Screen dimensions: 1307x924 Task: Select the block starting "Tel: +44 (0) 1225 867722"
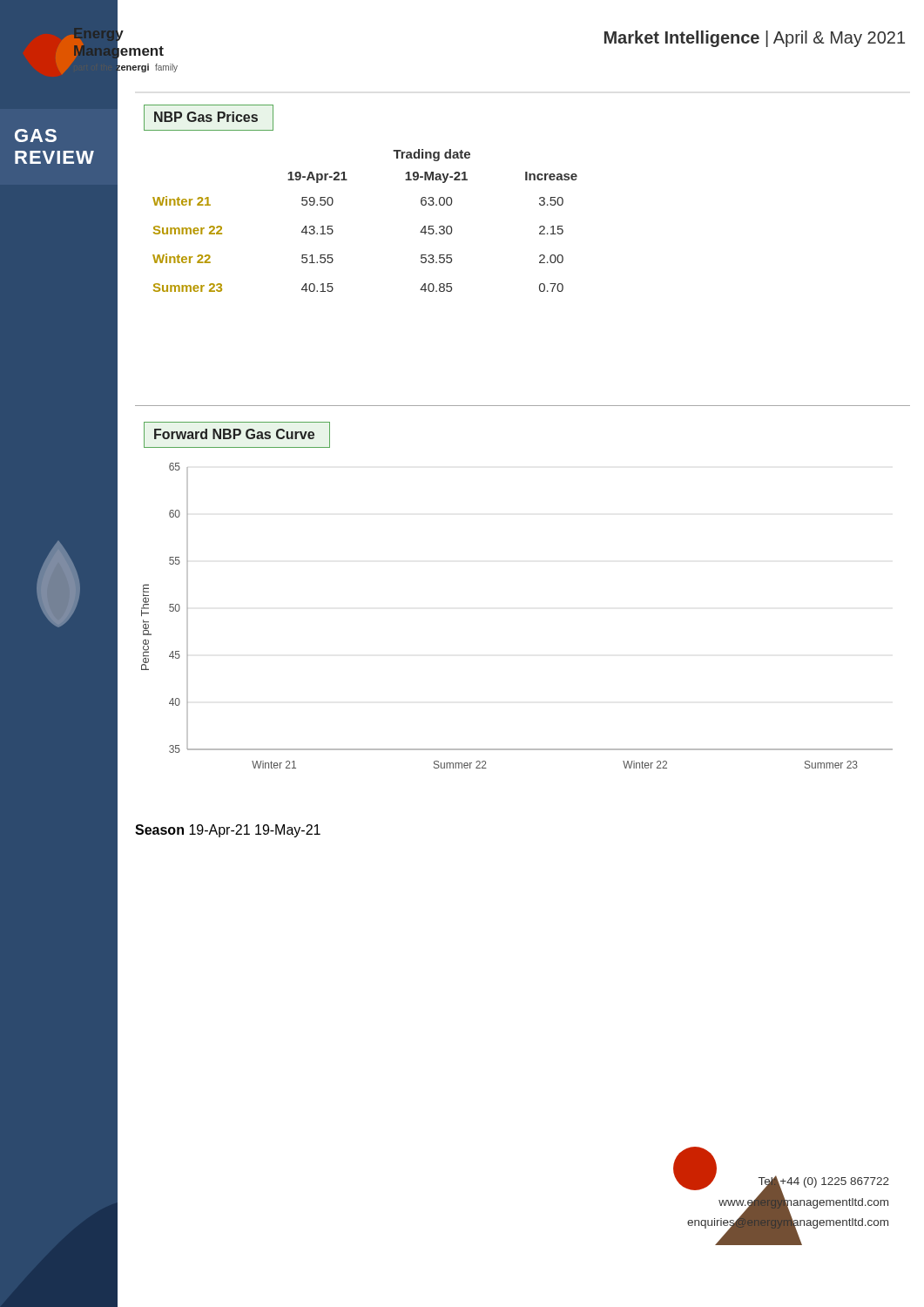(706, 1202)
